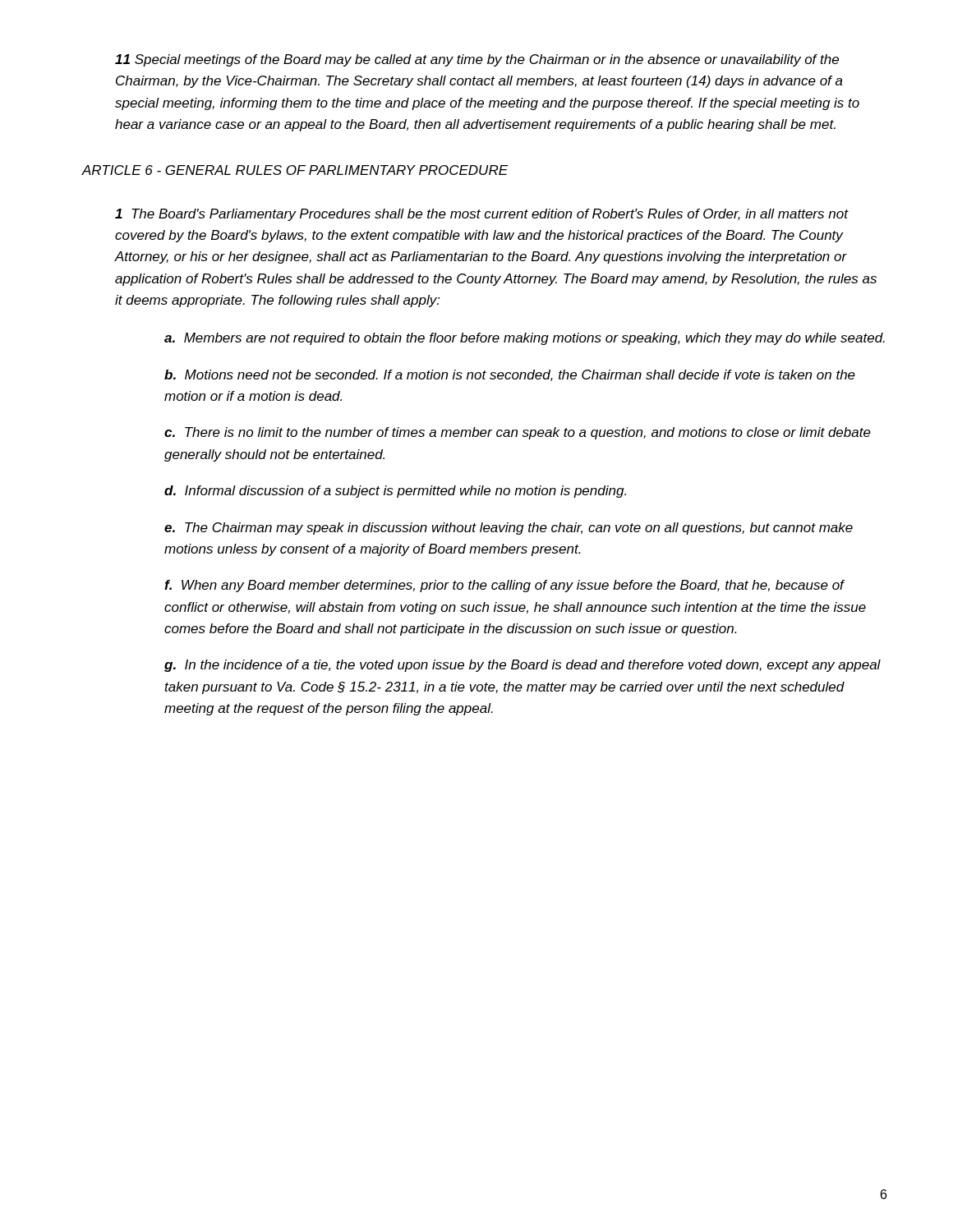Find the list item with the text "11 Special meetings of the Board may"
This screenshot has width=953, height=1232.
coord(487,92)
